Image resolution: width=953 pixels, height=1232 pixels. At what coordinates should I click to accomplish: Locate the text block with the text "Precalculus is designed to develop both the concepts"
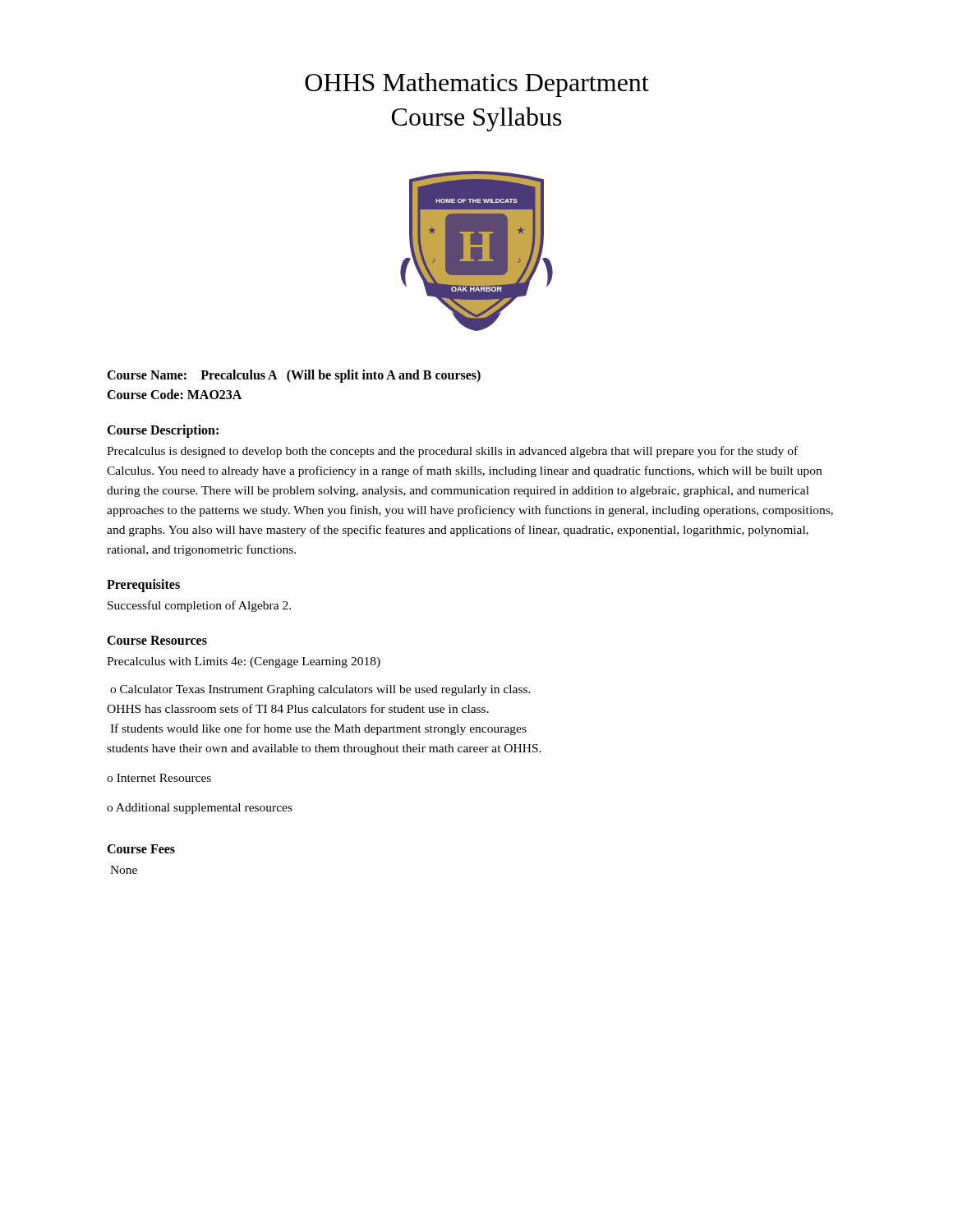coord(470,500)
